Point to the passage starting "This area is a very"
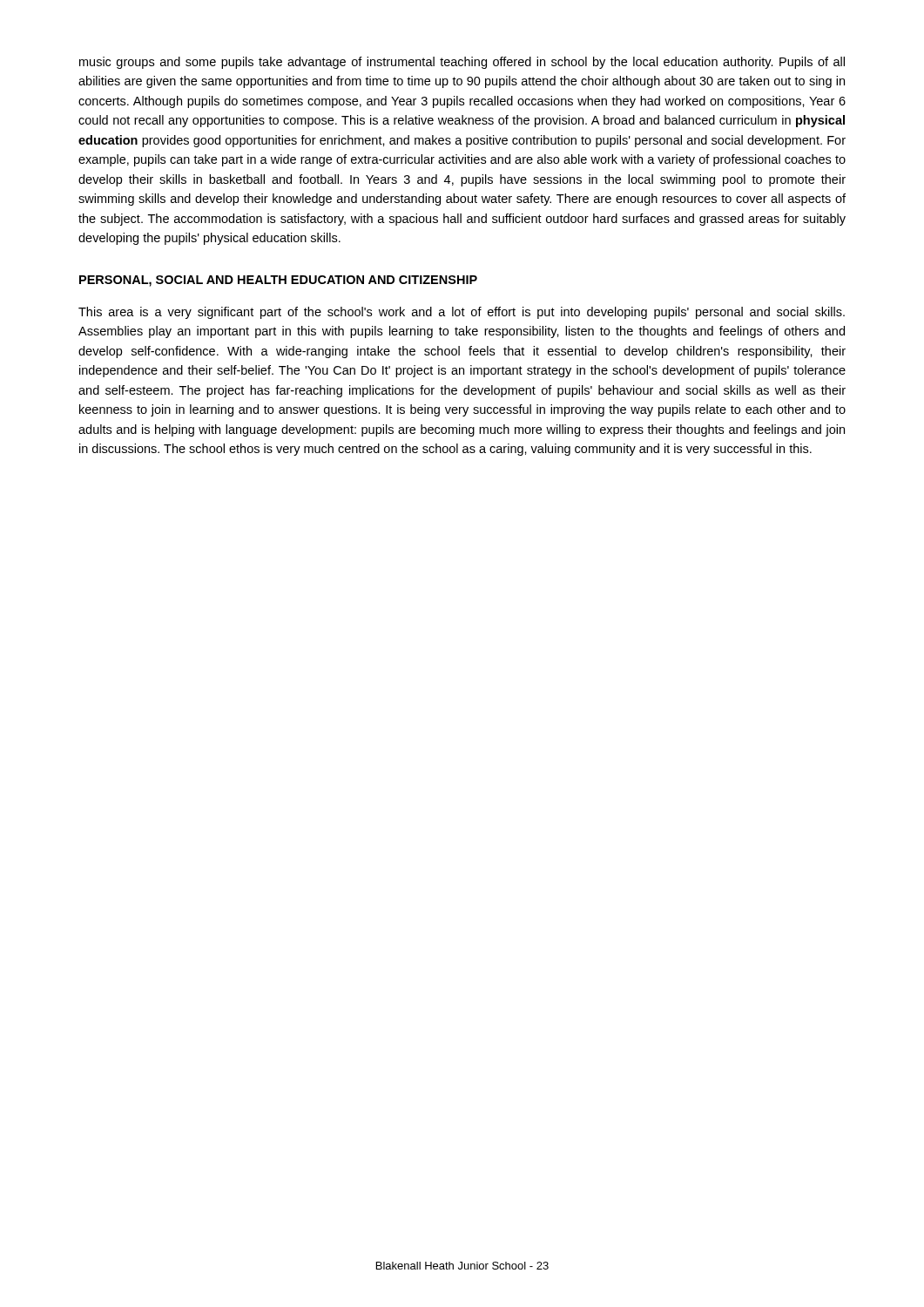 coord(462,380)
